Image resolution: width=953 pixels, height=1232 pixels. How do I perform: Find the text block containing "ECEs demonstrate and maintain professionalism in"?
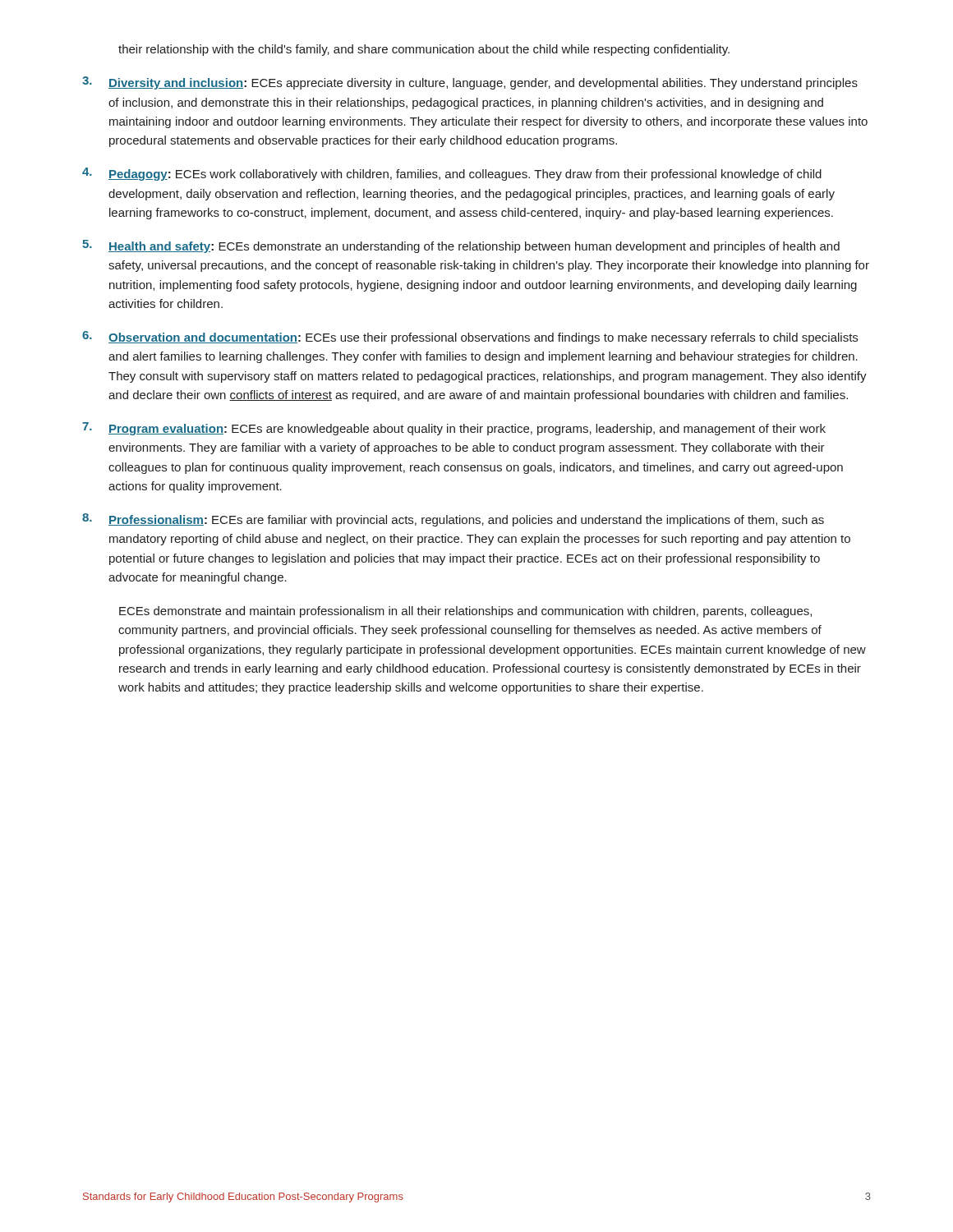pyautogui.click(x=495, y=649)
